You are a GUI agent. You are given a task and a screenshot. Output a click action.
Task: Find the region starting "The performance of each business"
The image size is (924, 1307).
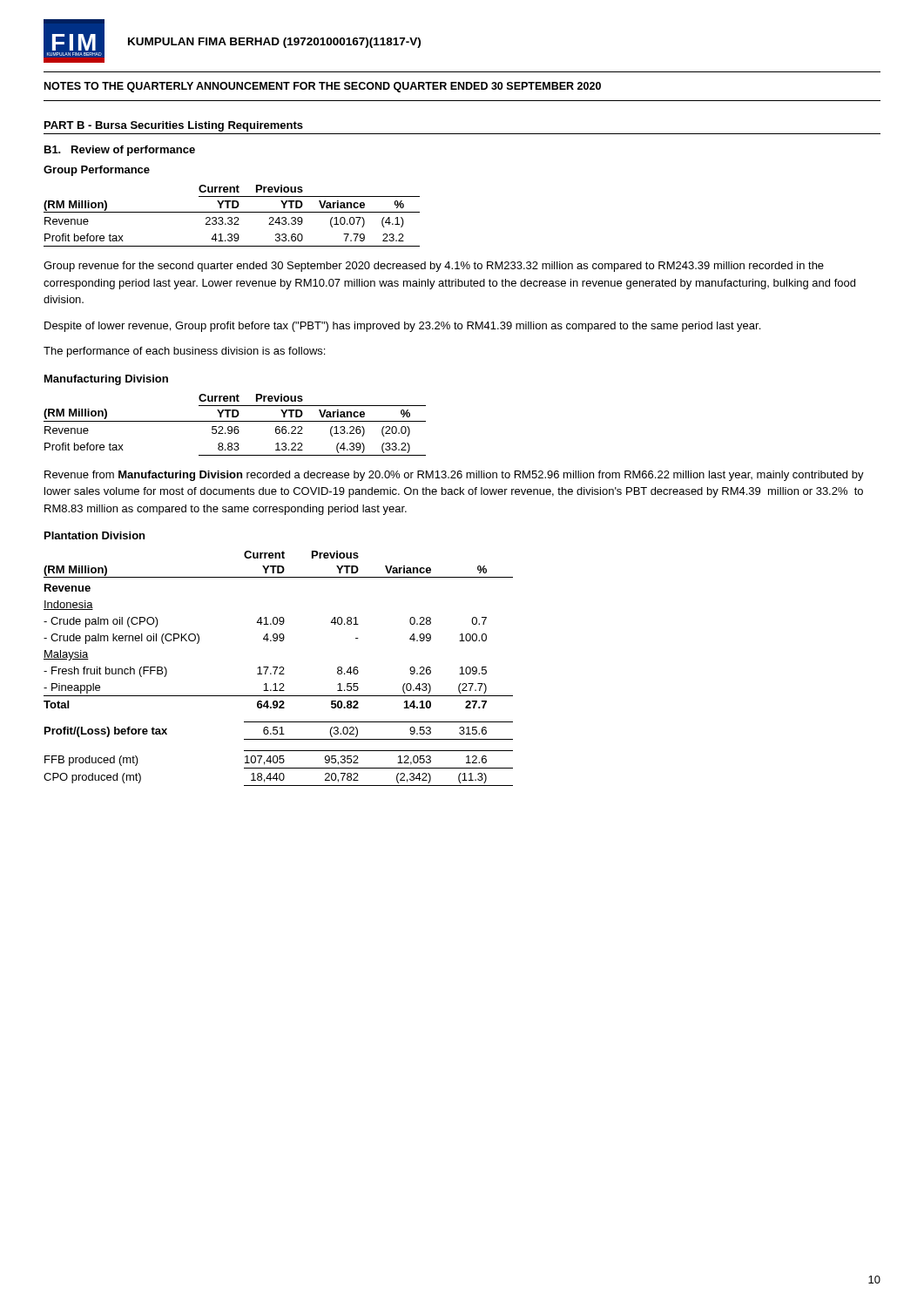click(x=185, y=351)
